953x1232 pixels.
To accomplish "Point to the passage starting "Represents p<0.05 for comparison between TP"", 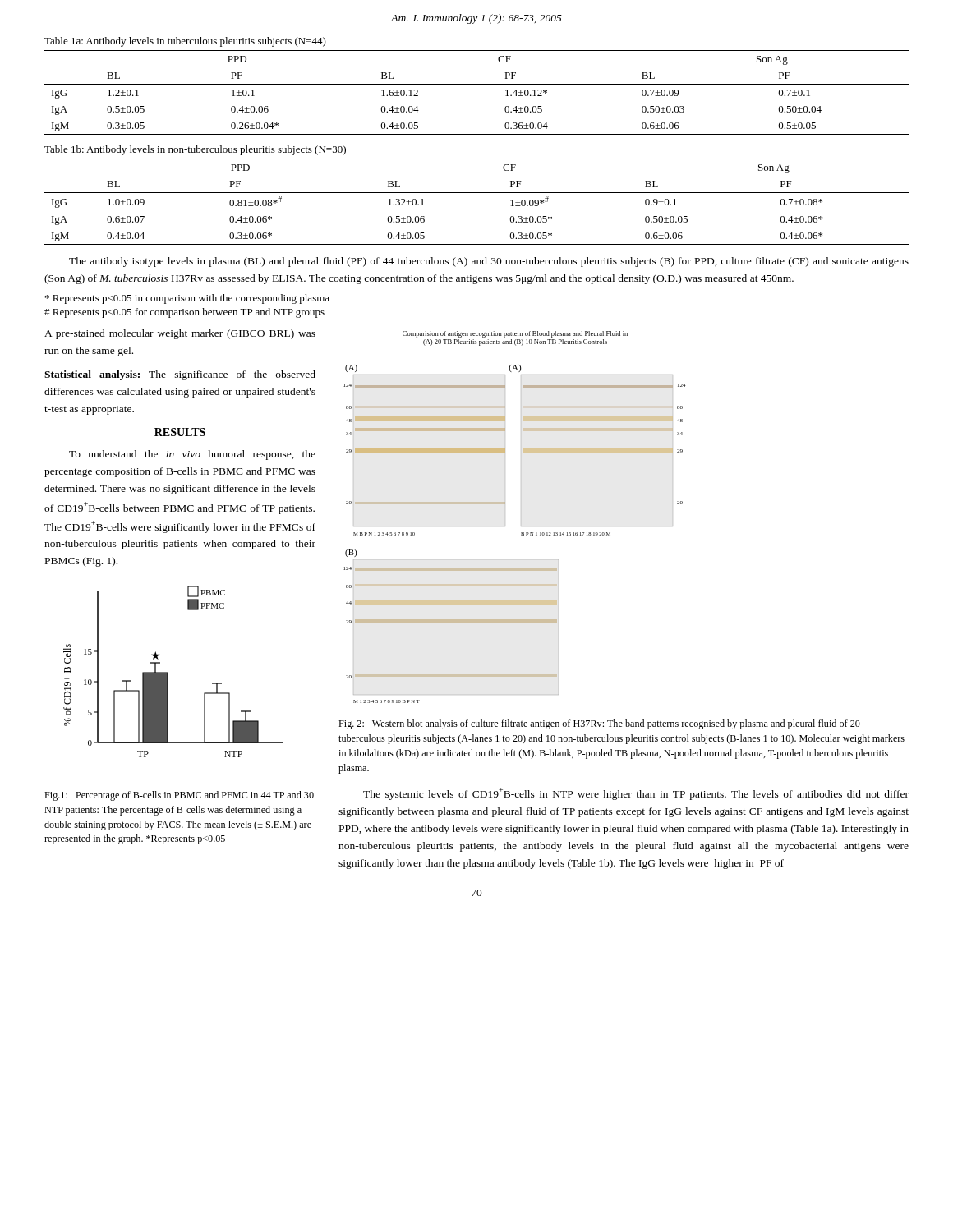I will point(185,312).
